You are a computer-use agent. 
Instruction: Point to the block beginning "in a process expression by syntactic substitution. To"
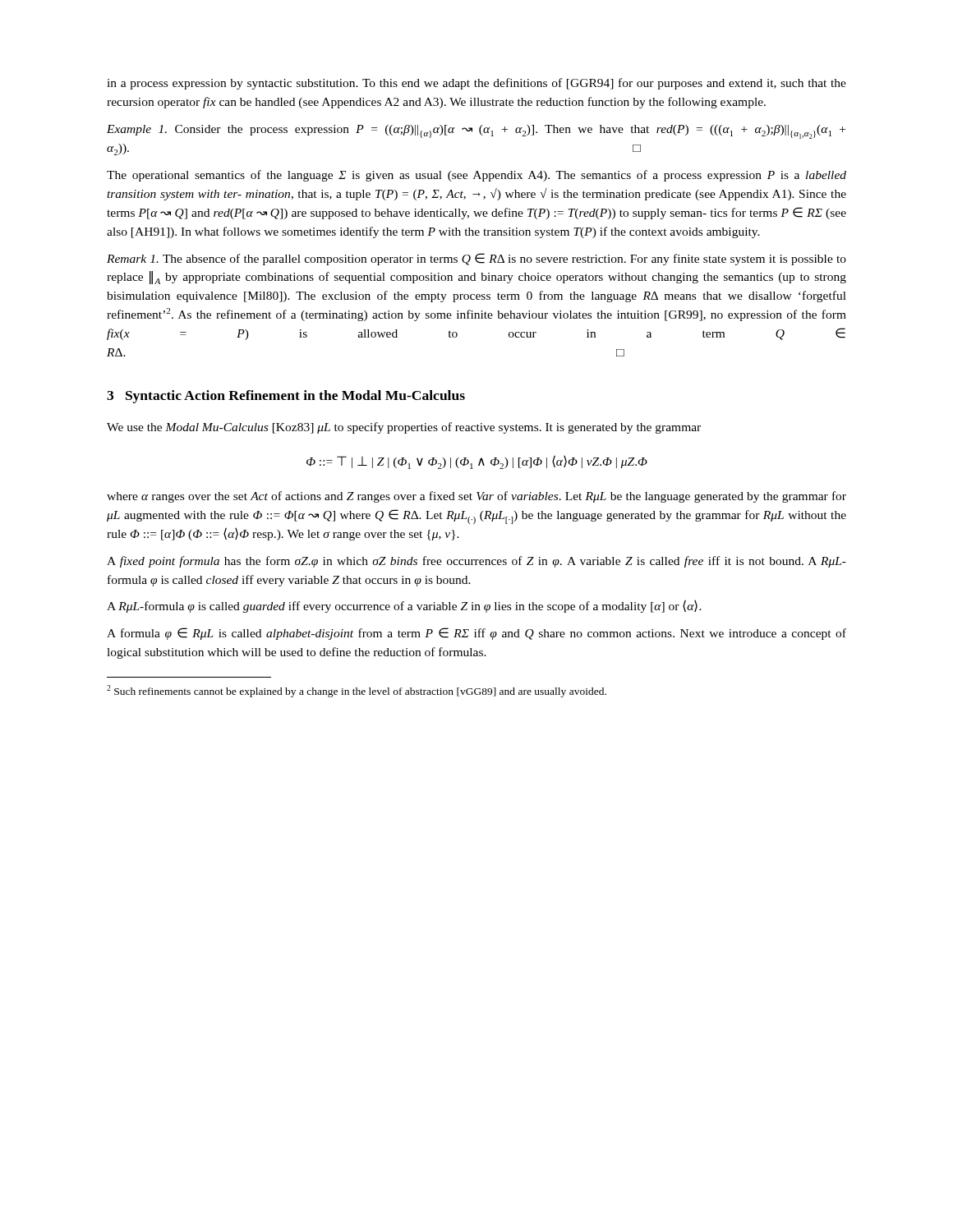476,93
